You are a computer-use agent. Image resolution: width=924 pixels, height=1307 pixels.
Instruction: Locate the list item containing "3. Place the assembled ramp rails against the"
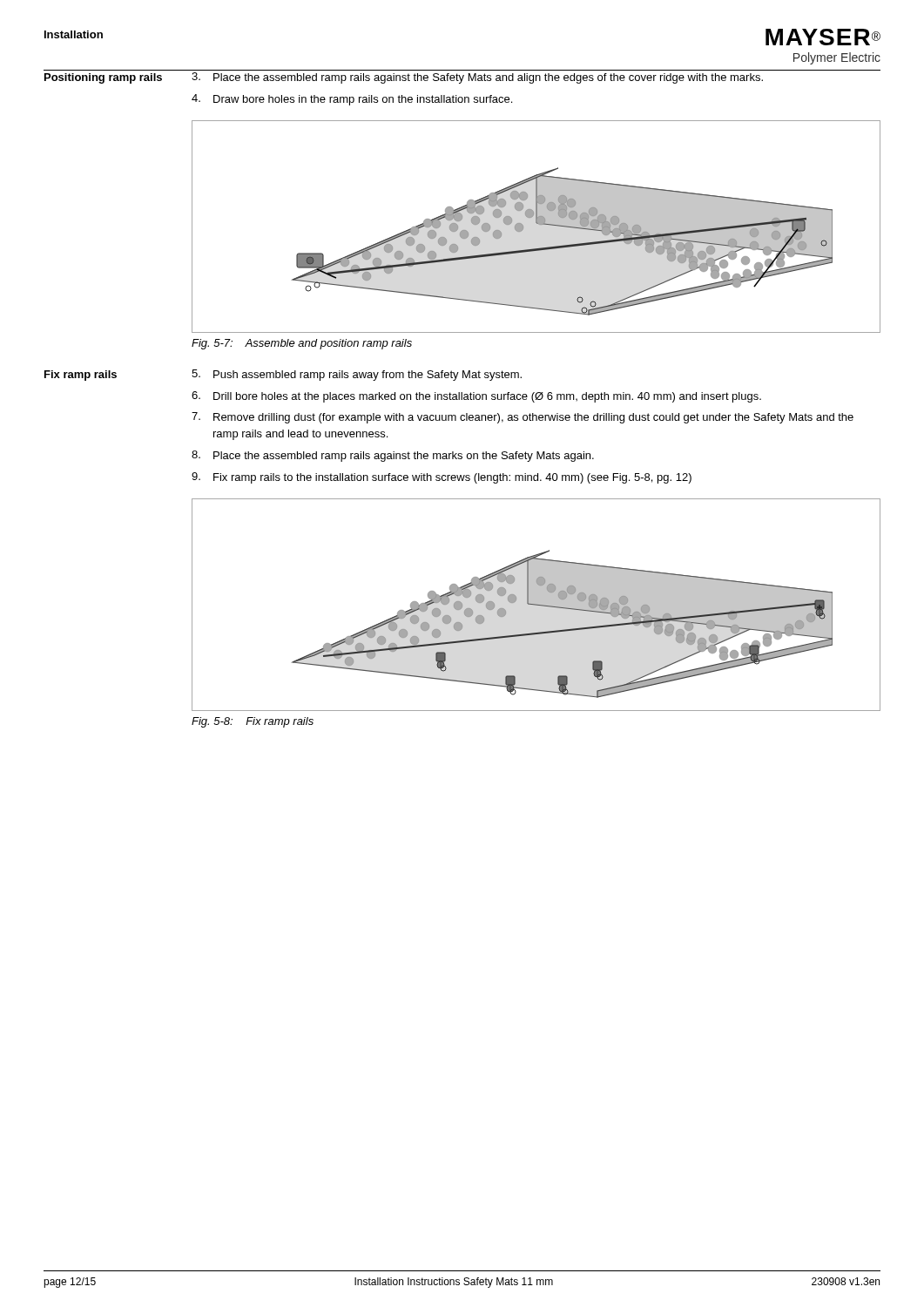click(x=536, y=78)
